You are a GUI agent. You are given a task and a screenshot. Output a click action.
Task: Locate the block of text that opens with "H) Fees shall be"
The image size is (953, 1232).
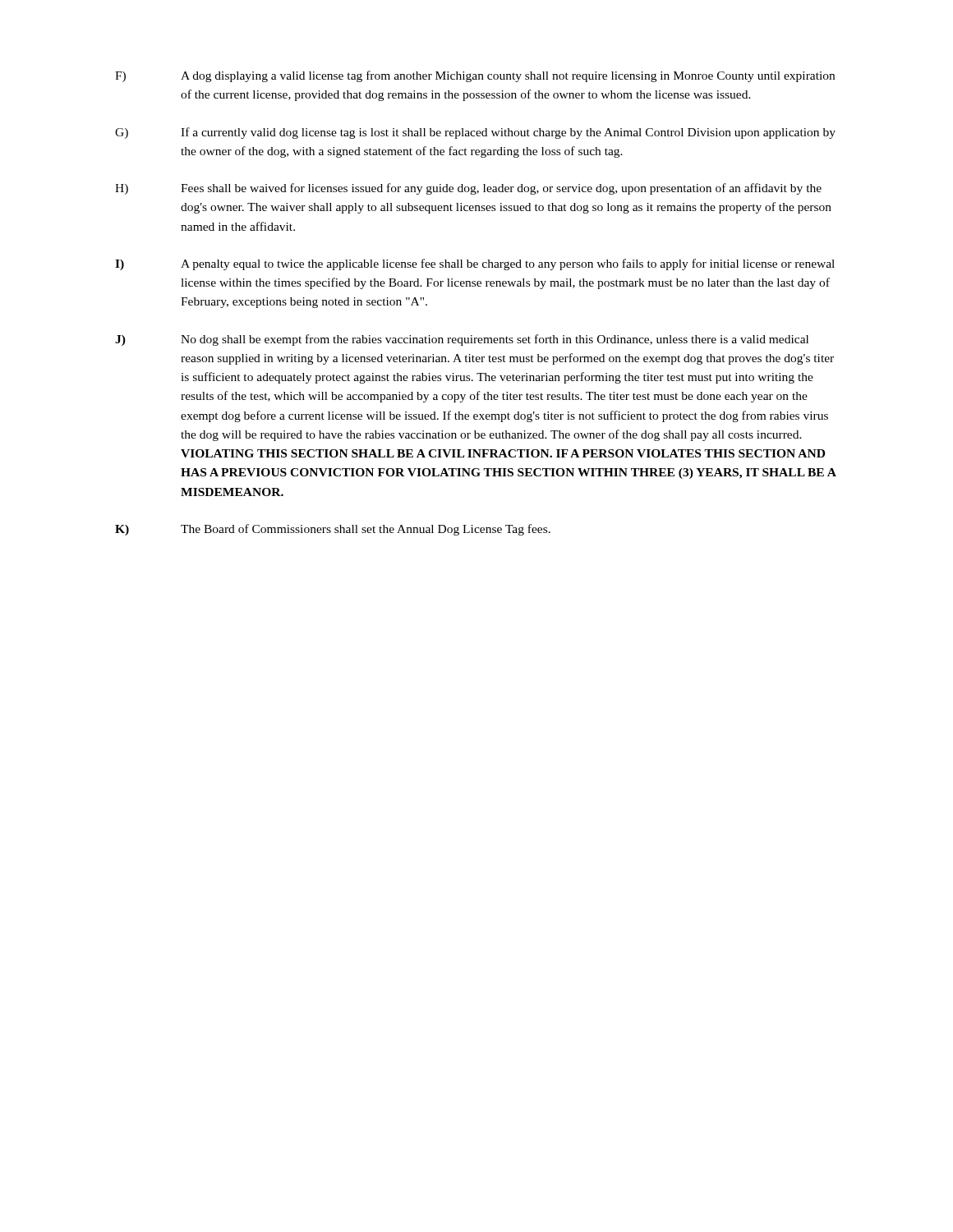(476, 207)
